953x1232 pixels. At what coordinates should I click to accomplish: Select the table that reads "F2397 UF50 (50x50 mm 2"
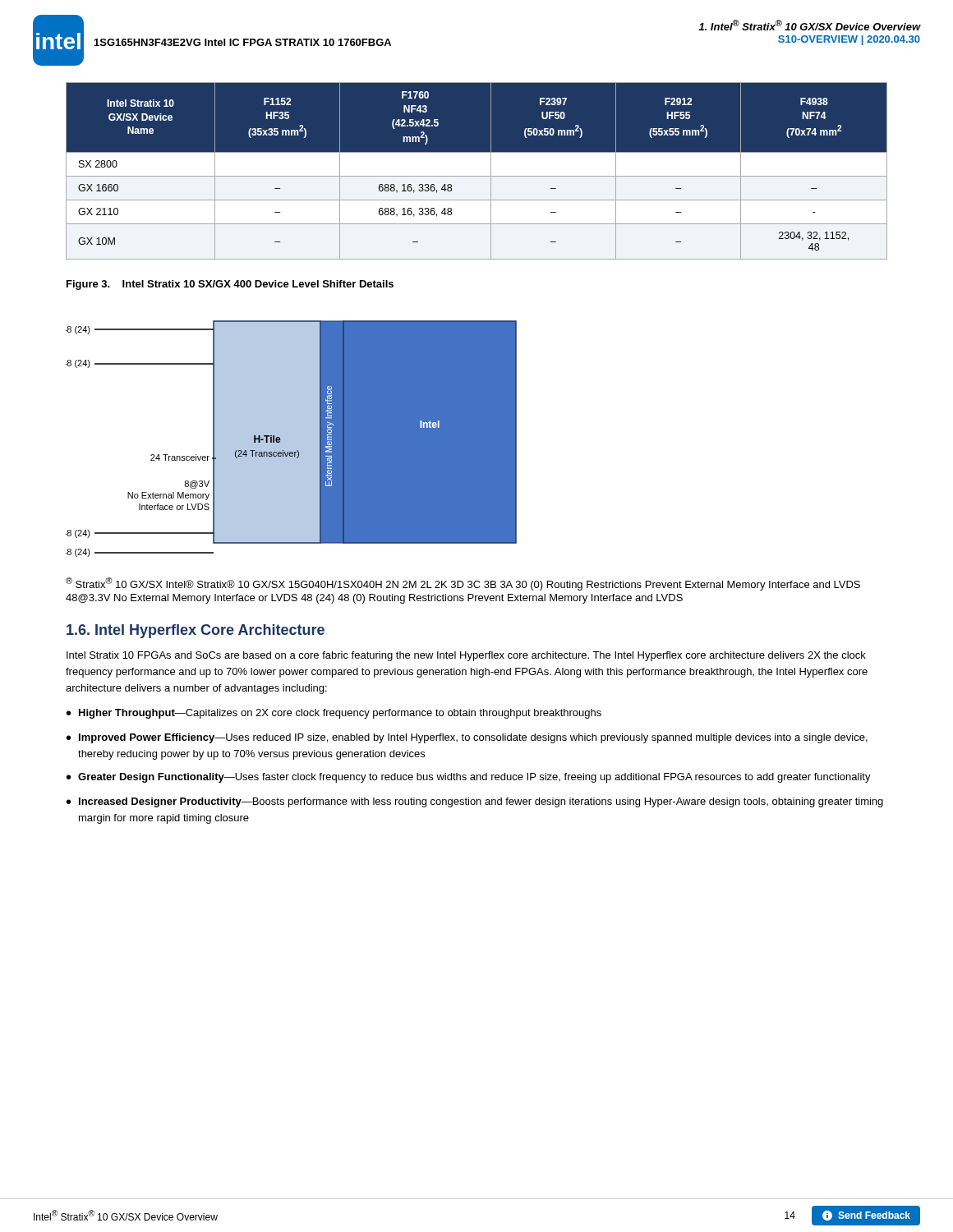(476, 171)
